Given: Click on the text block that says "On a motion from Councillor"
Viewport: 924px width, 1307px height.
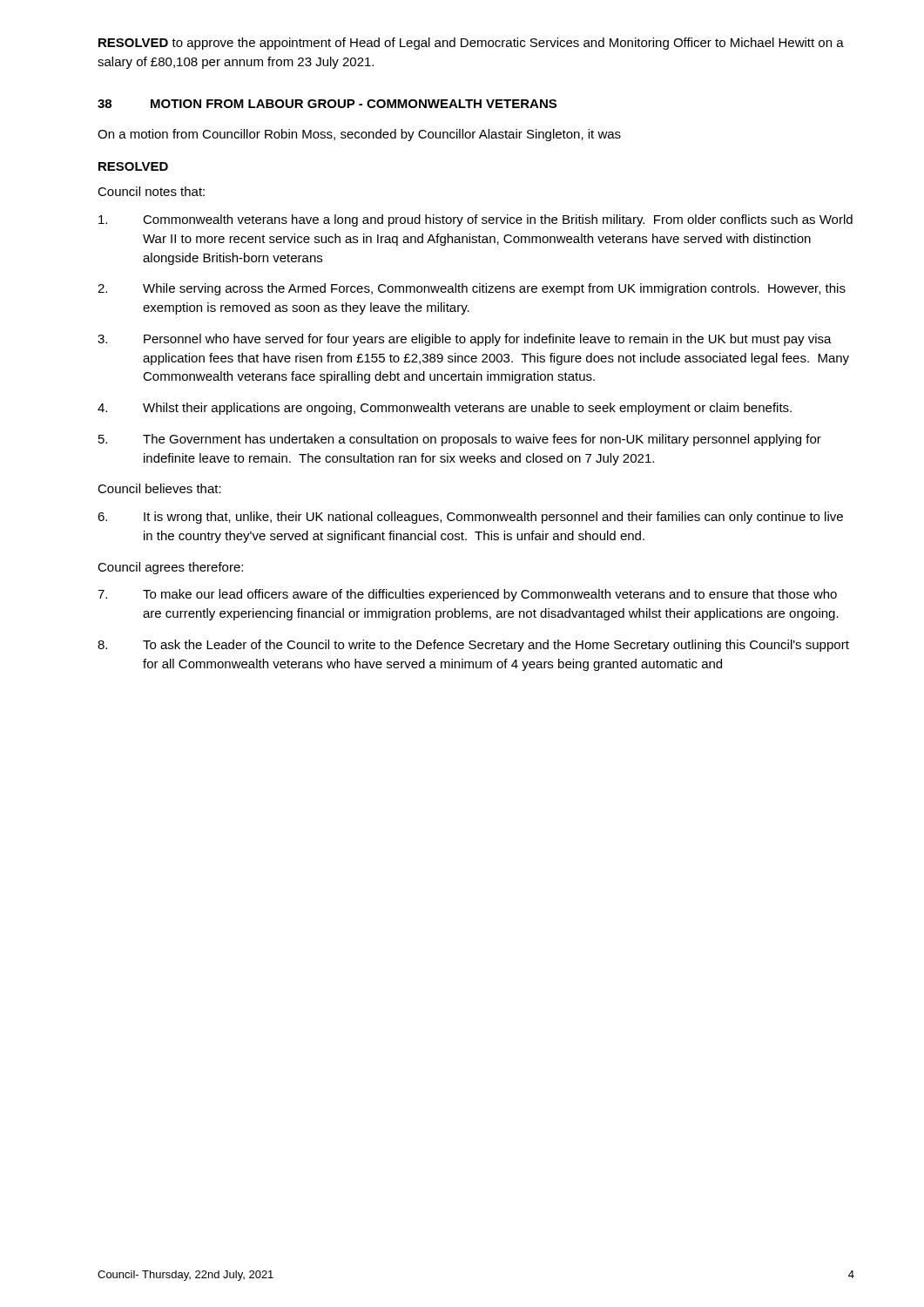Looking at the screenshot, I should 359,133.
